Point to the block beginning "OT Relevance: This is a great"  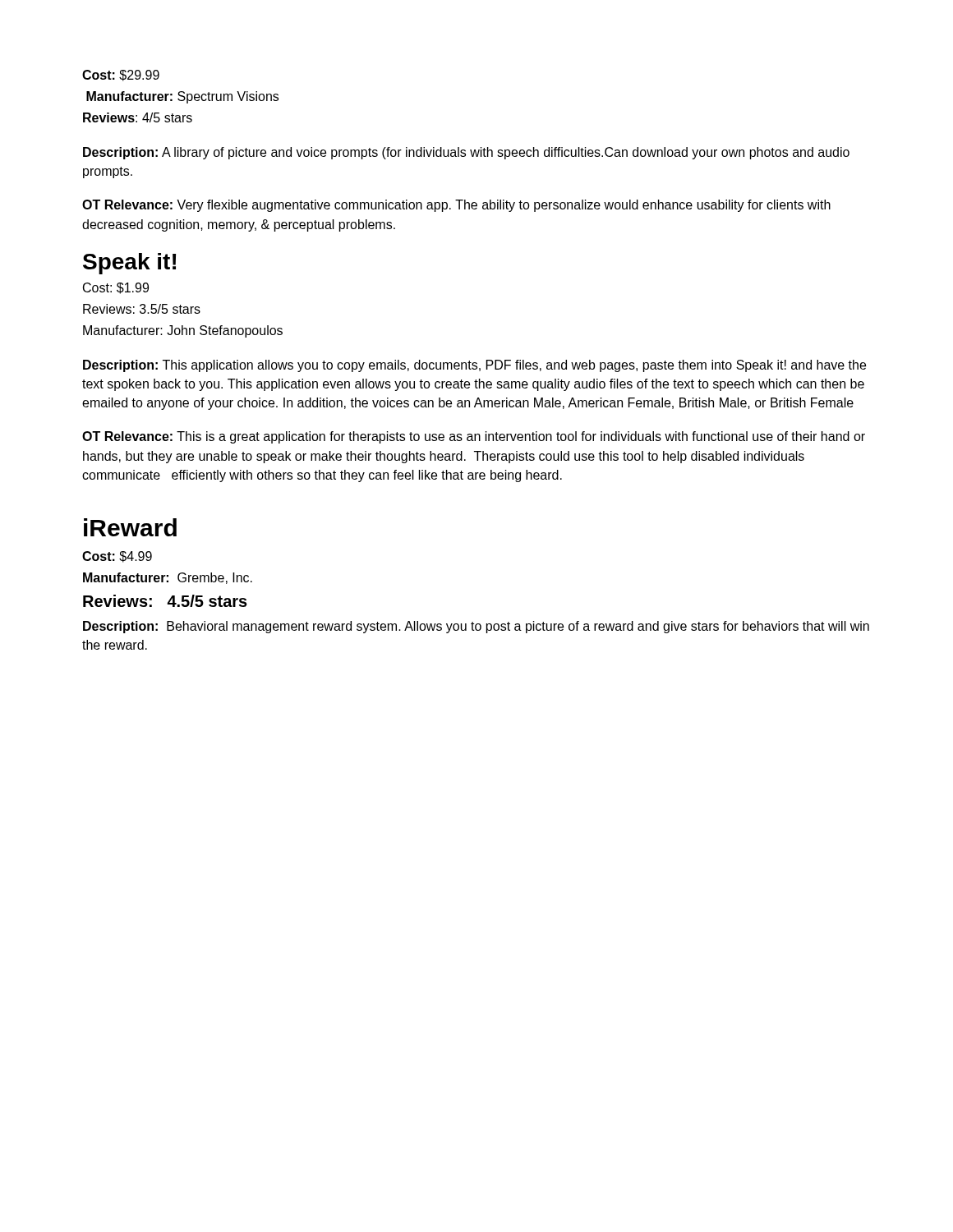pos(476,456)
